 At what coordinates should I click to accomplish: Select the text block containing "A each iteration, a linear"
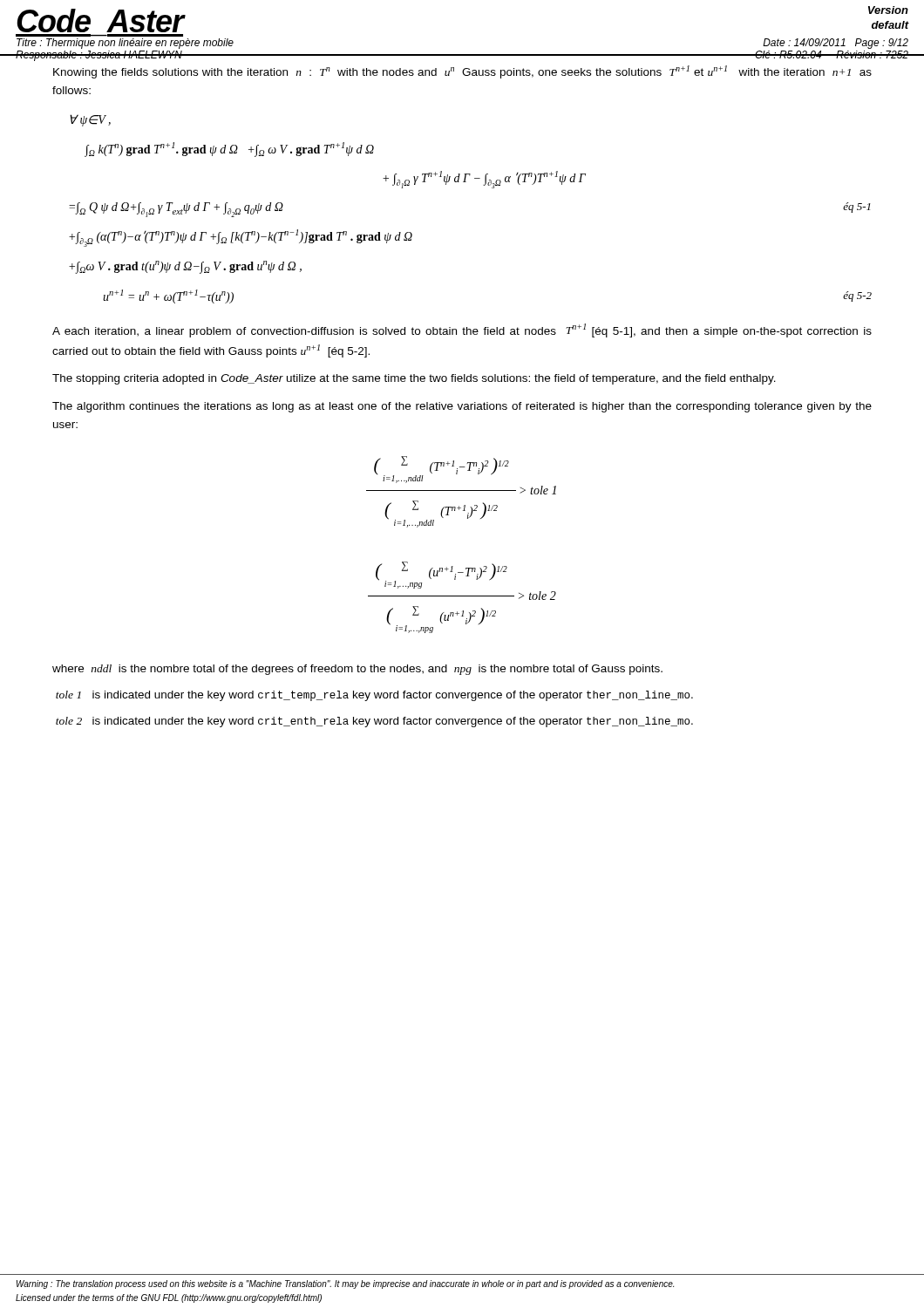[x=462, y=339]
